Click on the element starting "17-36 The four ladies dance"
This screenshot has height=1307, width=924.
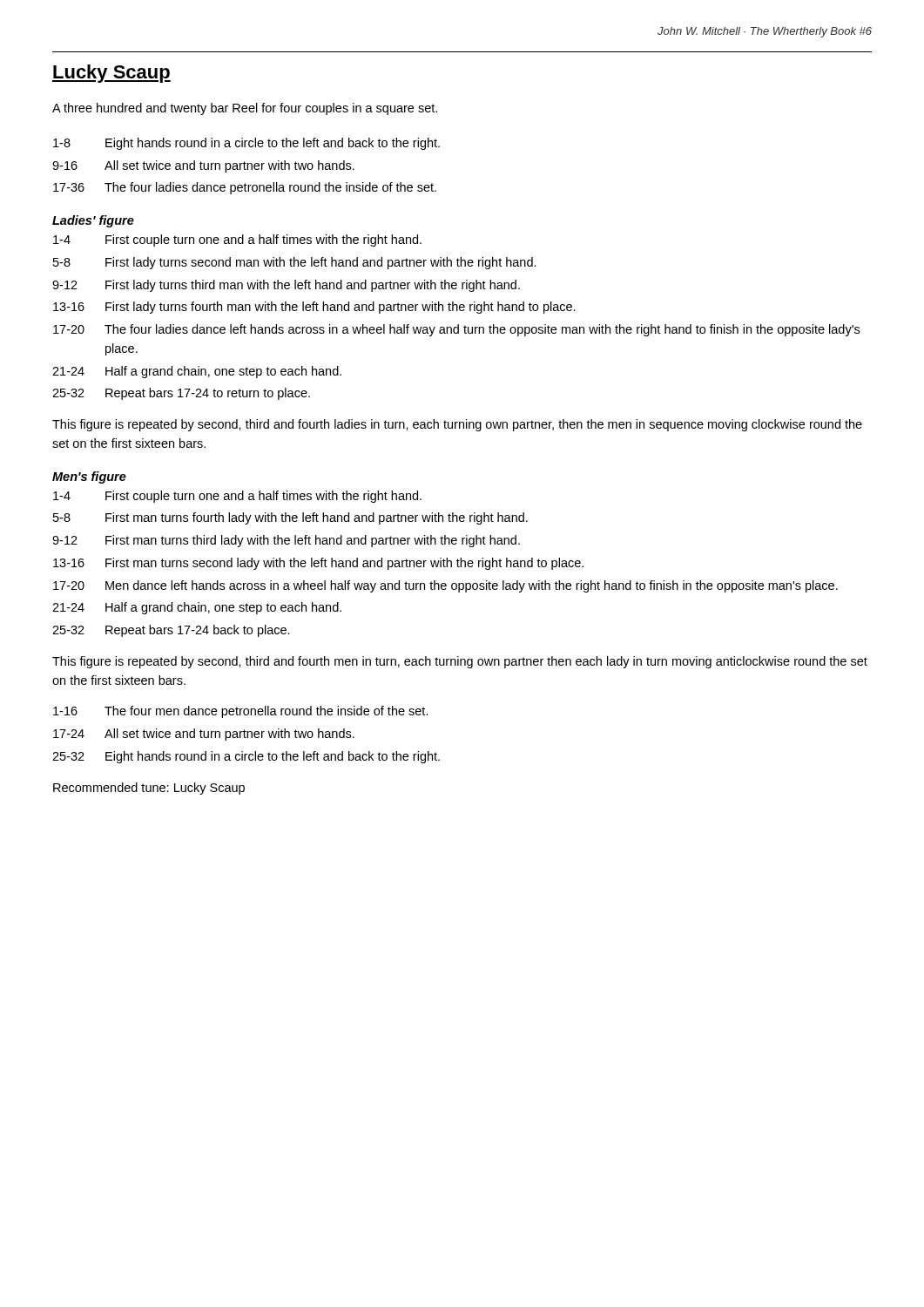(x=245, y=188)
